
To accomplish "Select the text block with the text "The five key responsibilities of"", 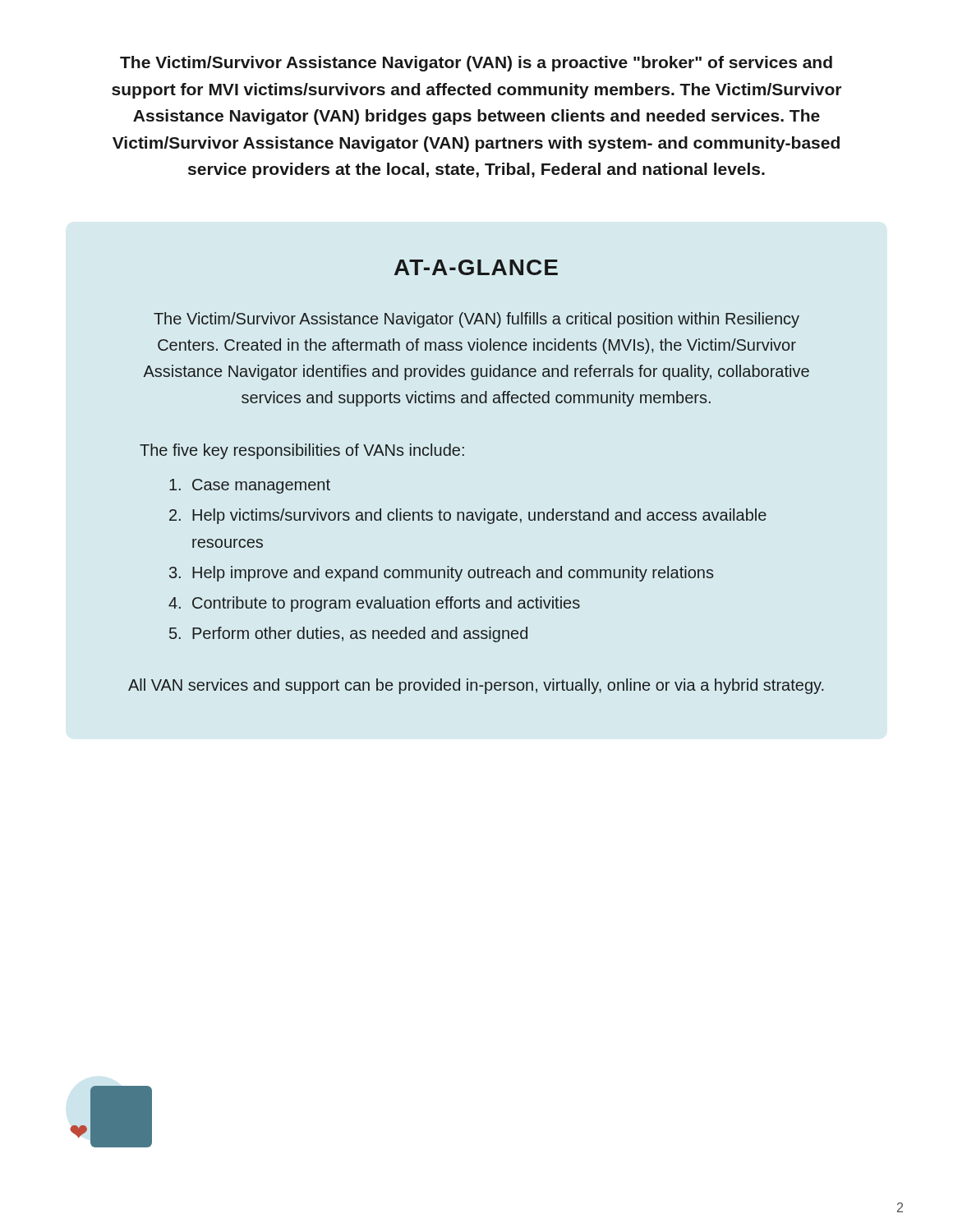I will 303,450.
